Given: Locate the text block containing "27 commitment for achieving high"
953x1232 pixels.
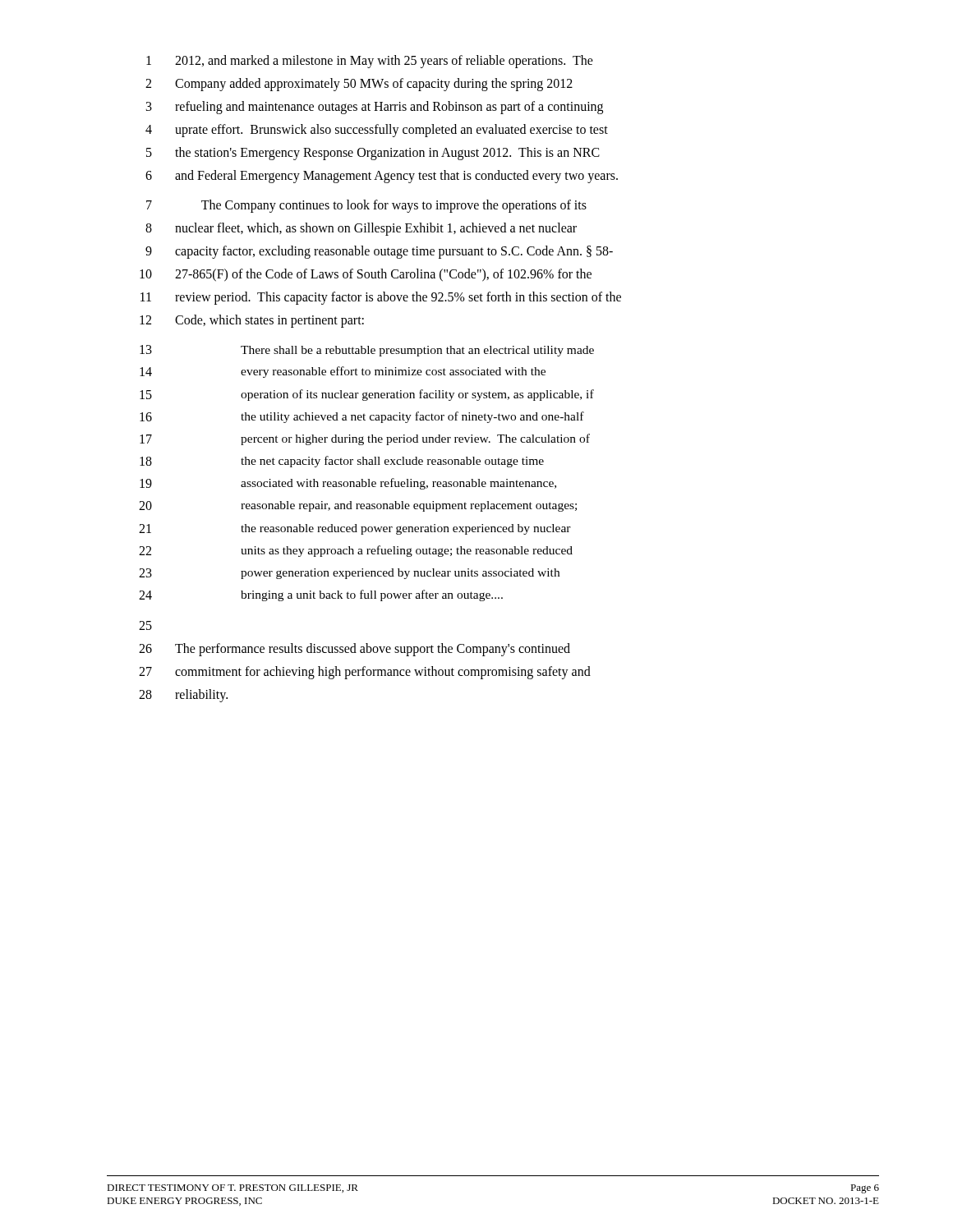Looking at the screenshot, I should [x=493, y=672].
